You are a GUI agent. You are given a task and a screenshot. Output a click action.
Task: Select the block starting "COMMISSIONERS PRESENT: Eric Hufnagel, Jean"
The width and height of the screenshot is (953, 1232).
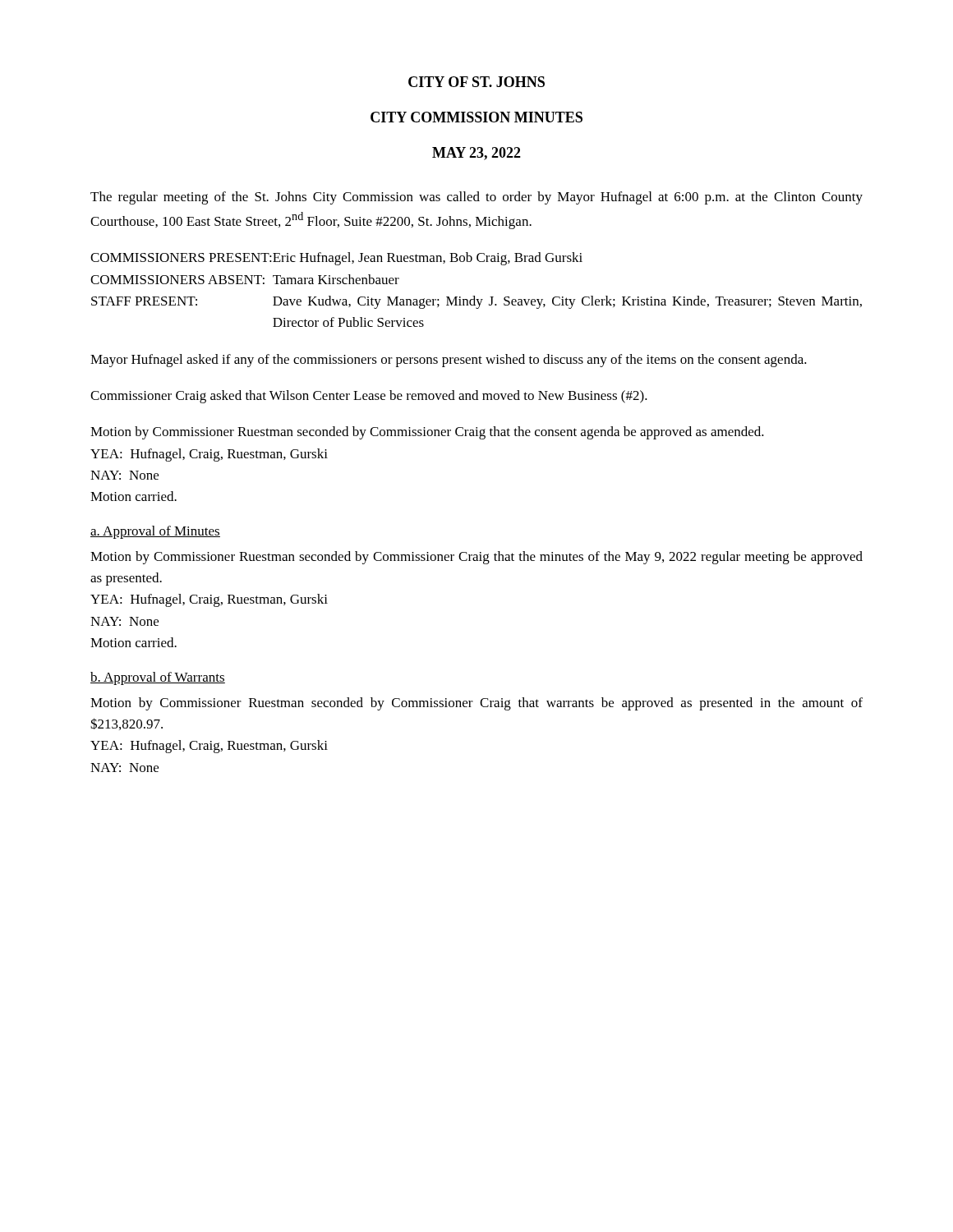point(476,291)
